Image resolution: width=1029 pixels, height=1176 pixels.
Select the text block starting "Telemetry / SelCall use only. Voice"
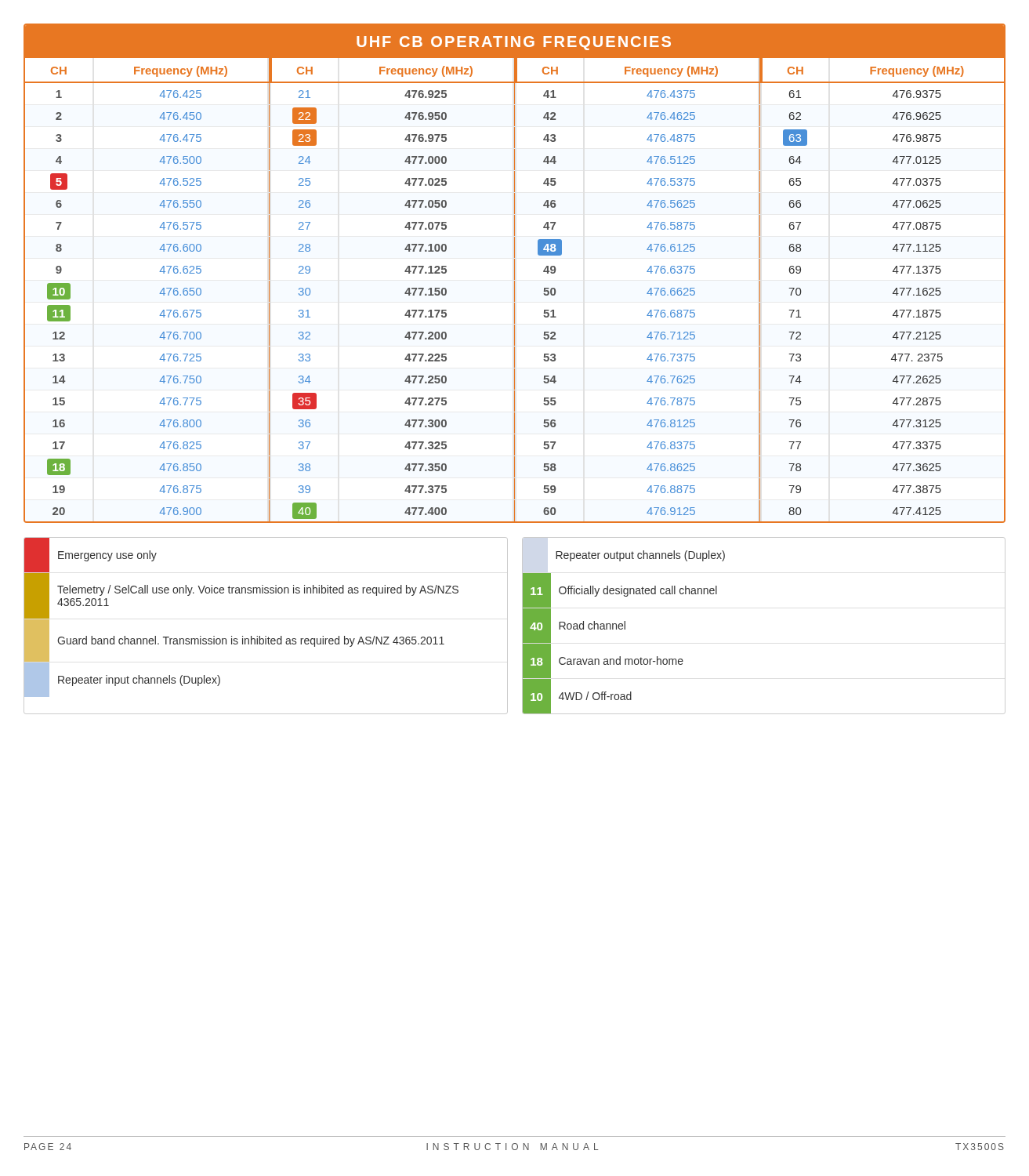tap(265, 596)
